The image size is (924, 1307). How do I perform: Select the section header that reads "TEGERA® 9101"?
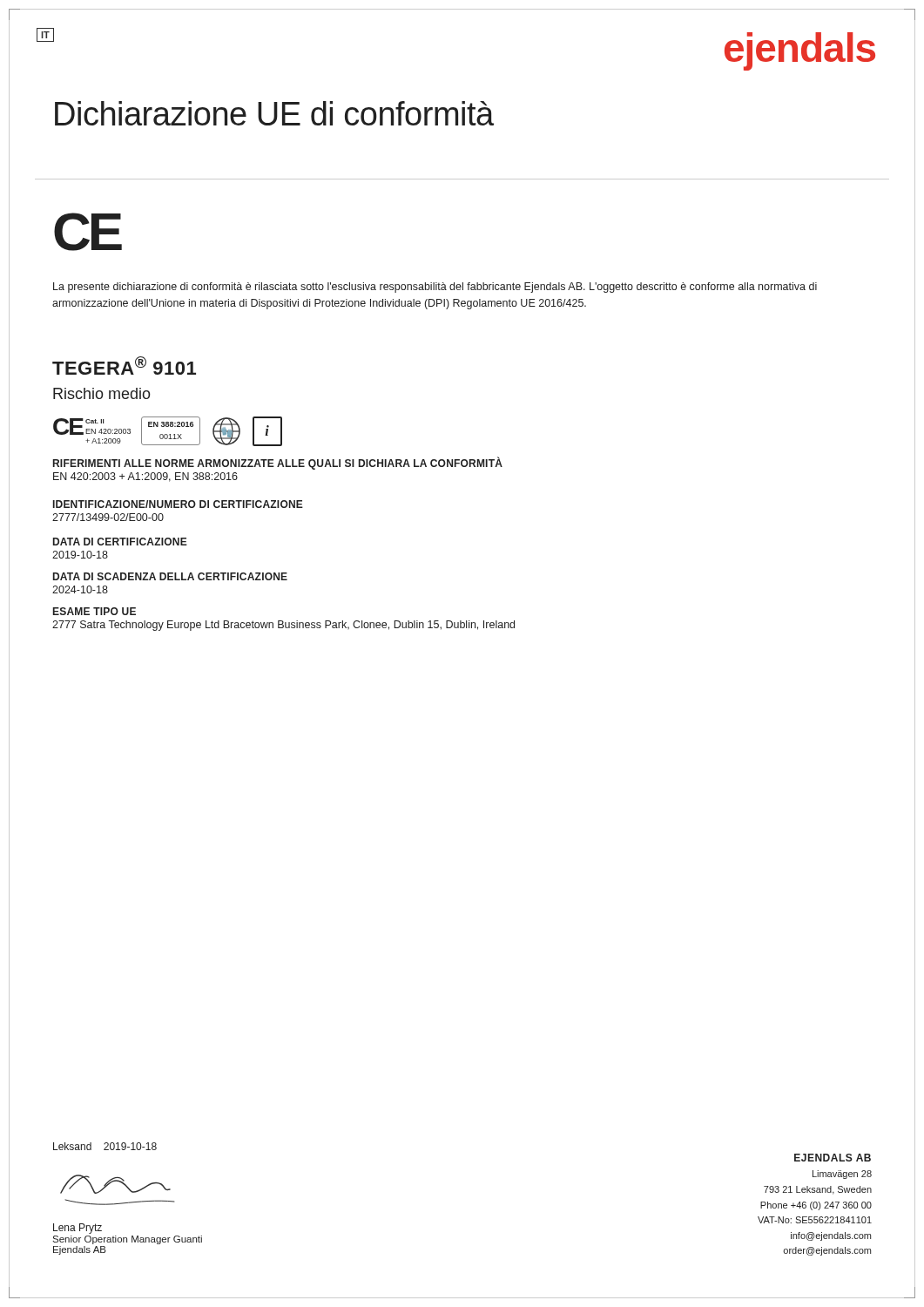[x=125, y=366]
